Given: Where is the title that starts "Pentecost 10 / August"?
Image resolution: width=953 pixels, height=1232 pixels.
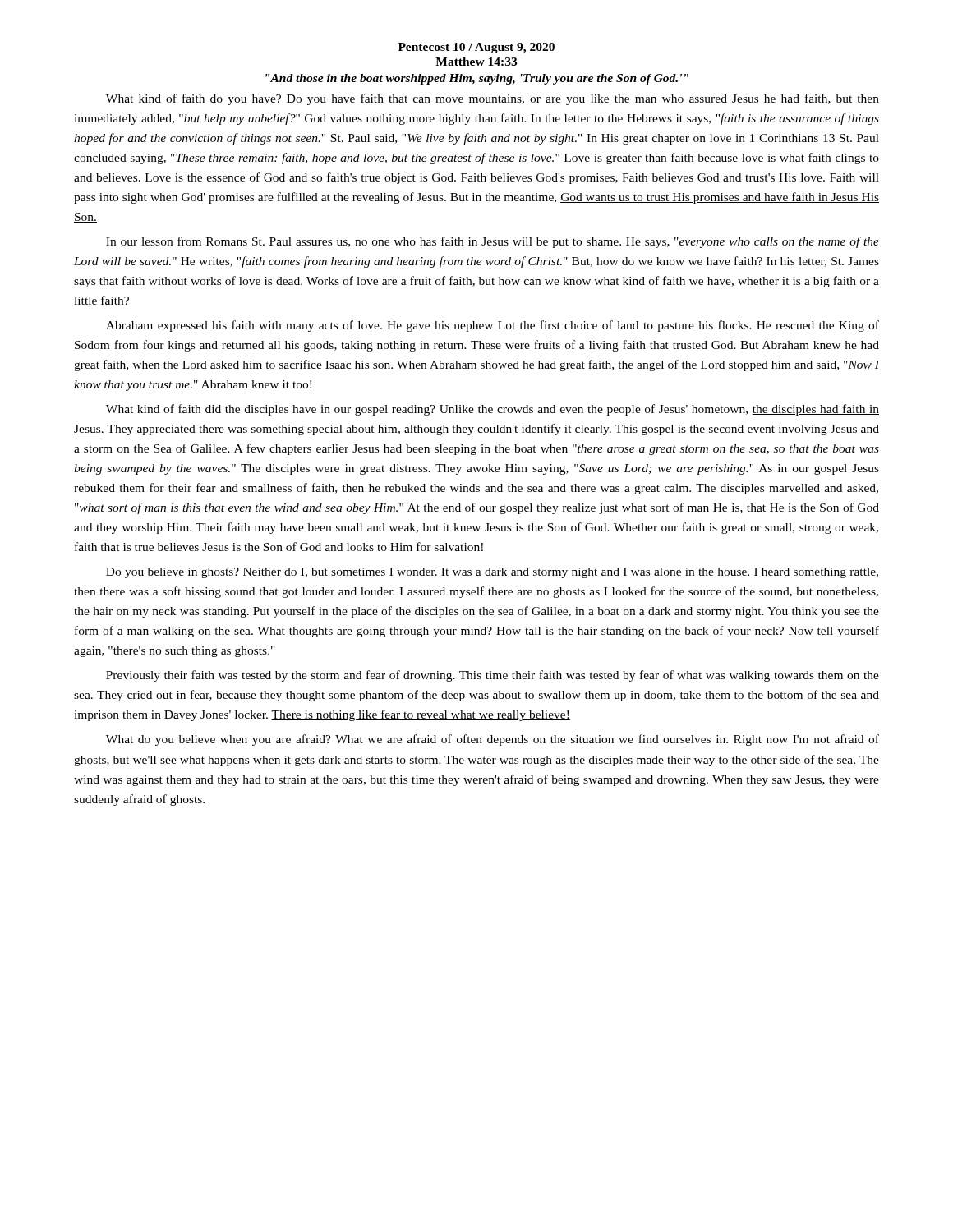Looking at the screenshot, I should coord(476,62).
